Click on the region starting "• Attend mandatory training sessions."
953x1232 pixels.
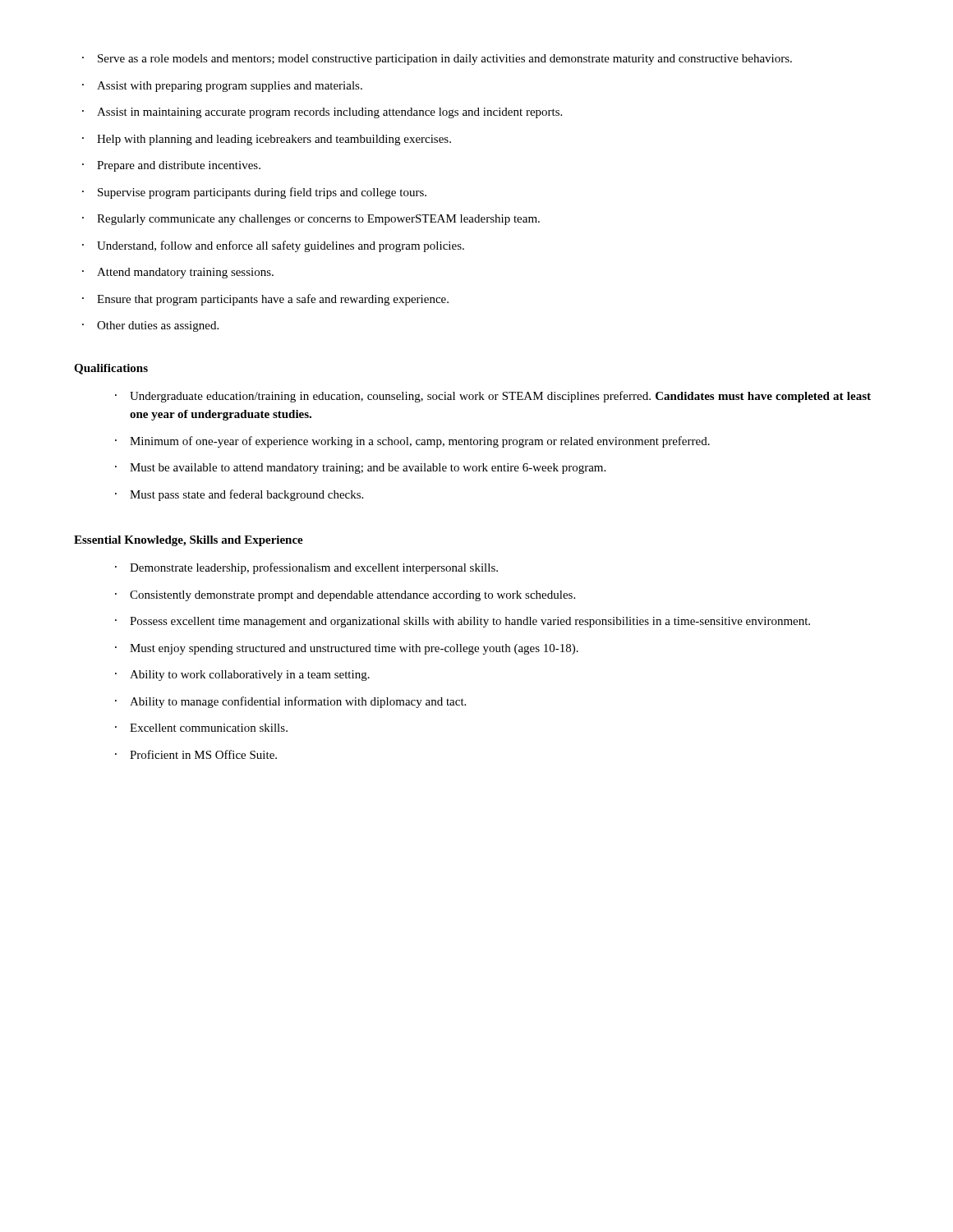click(x=178, y=273)
